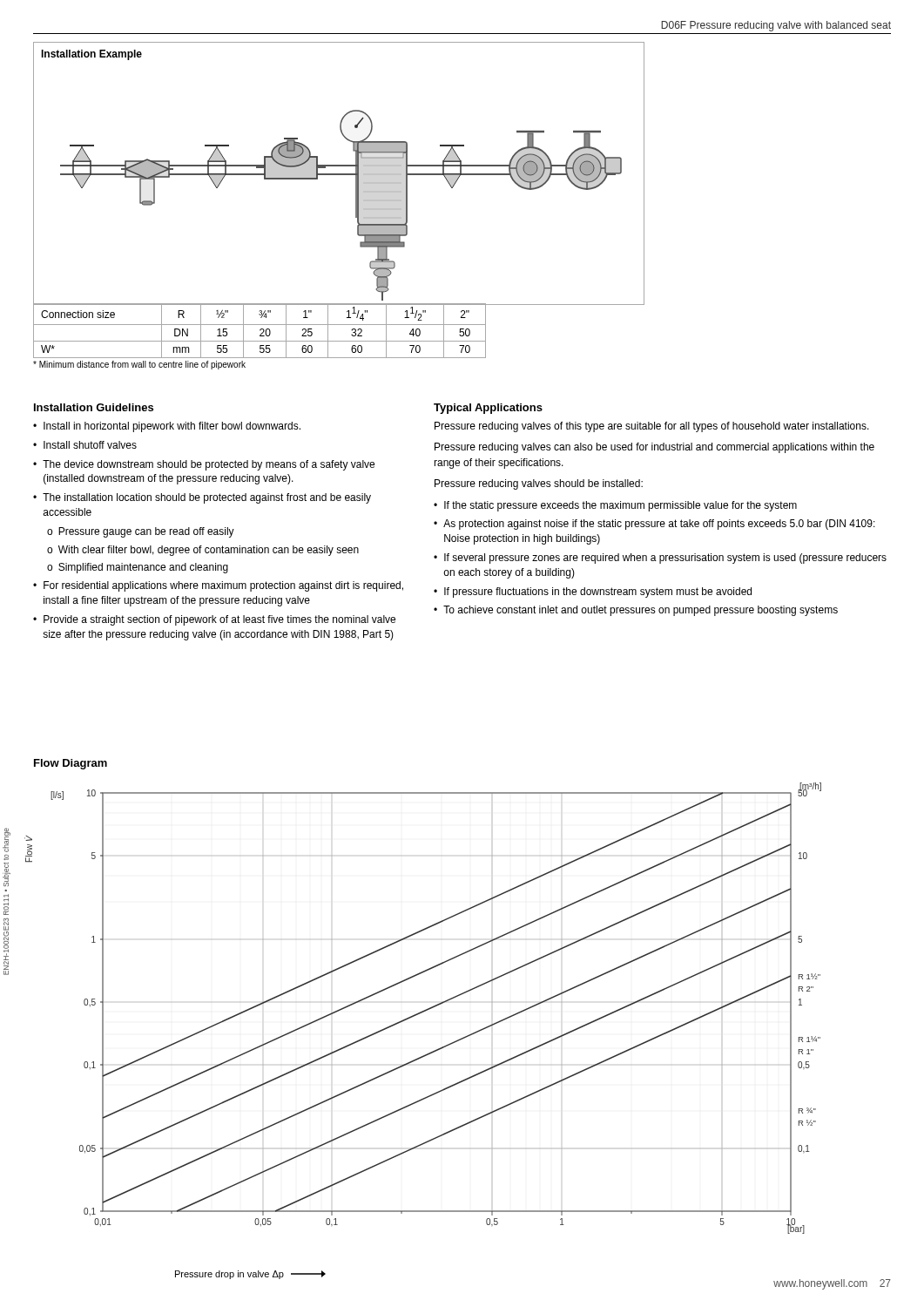Click on the text block starting "Minimum distance from wall to centre line"
The height and width of the screenshot is (1307, 924).
point(139,365)
